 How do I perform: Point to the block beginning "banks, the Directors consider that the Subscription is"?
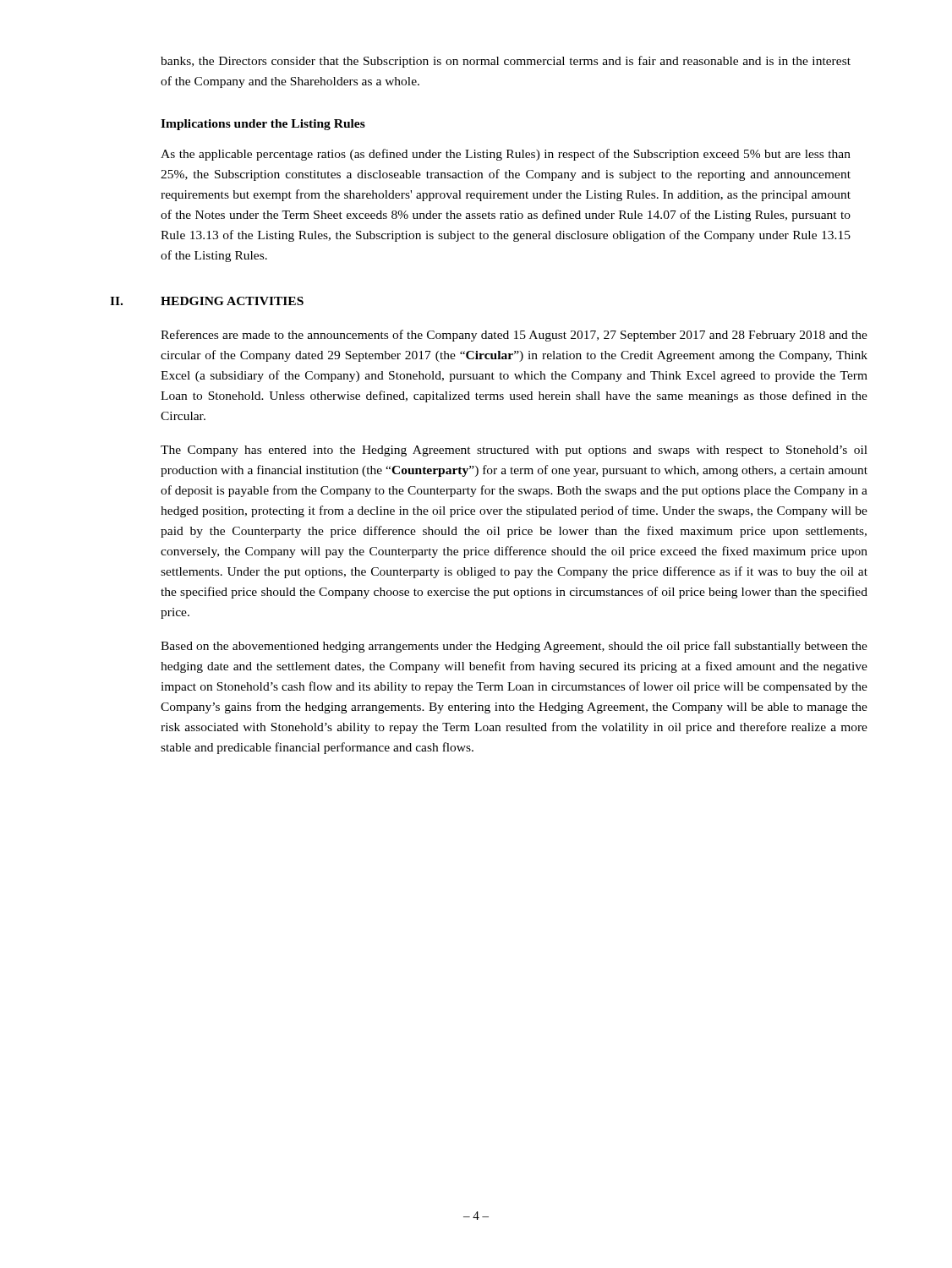coord(506,71)
